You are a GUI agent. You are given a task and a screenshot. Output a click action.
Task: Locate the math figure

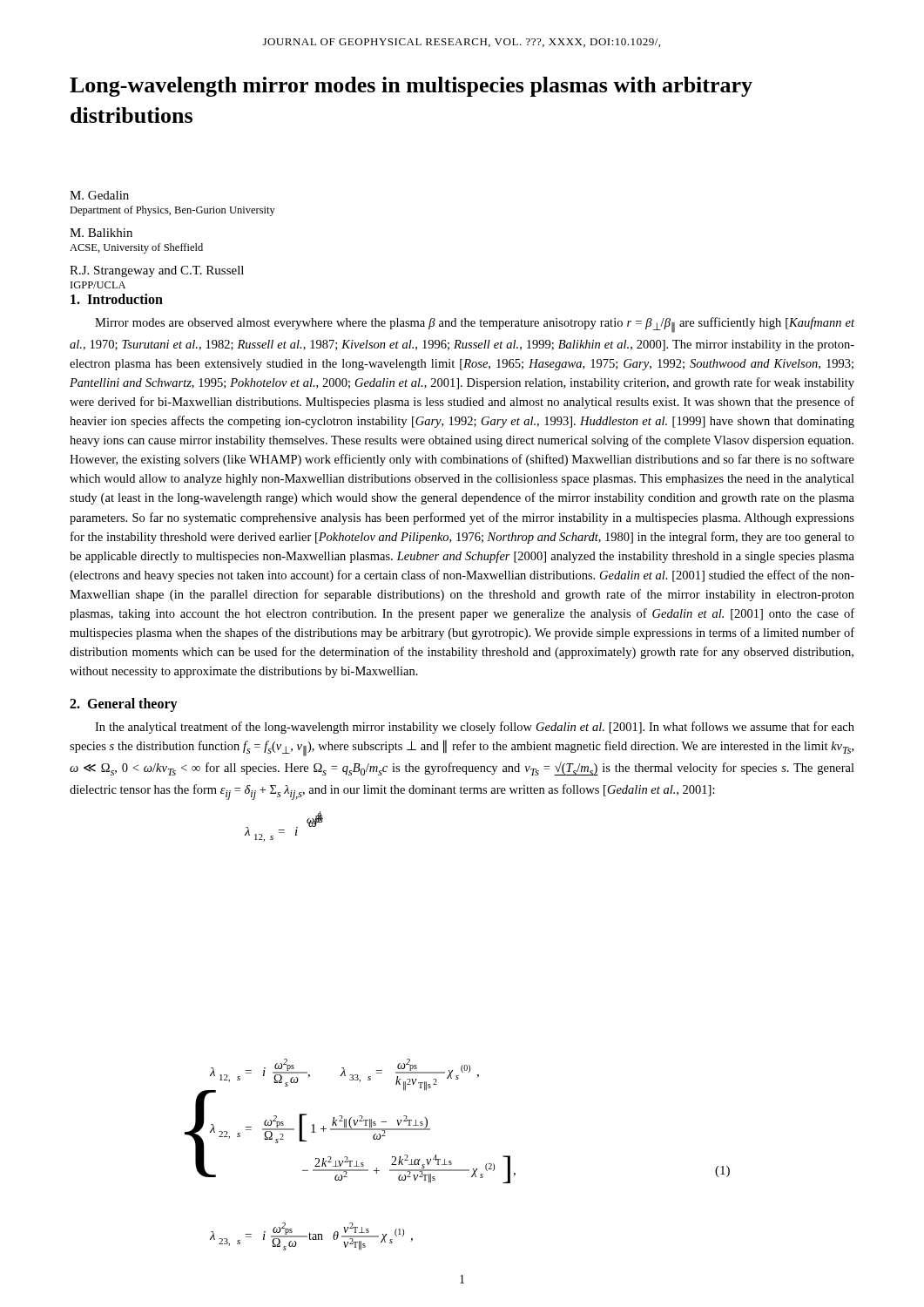click(x=462, y=1053)
